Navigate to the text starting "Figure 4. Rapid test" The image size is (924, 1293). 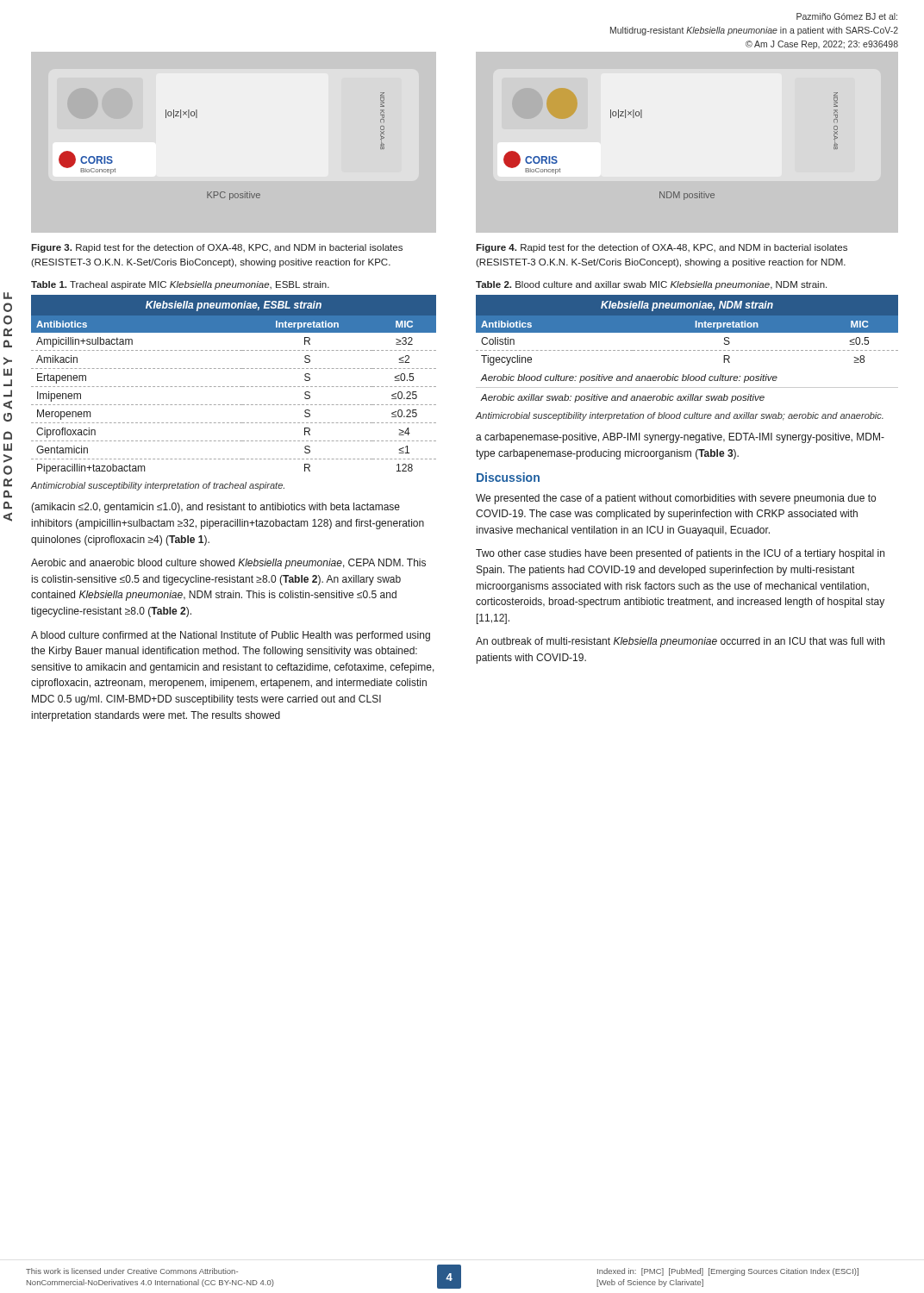pos(662,255)
